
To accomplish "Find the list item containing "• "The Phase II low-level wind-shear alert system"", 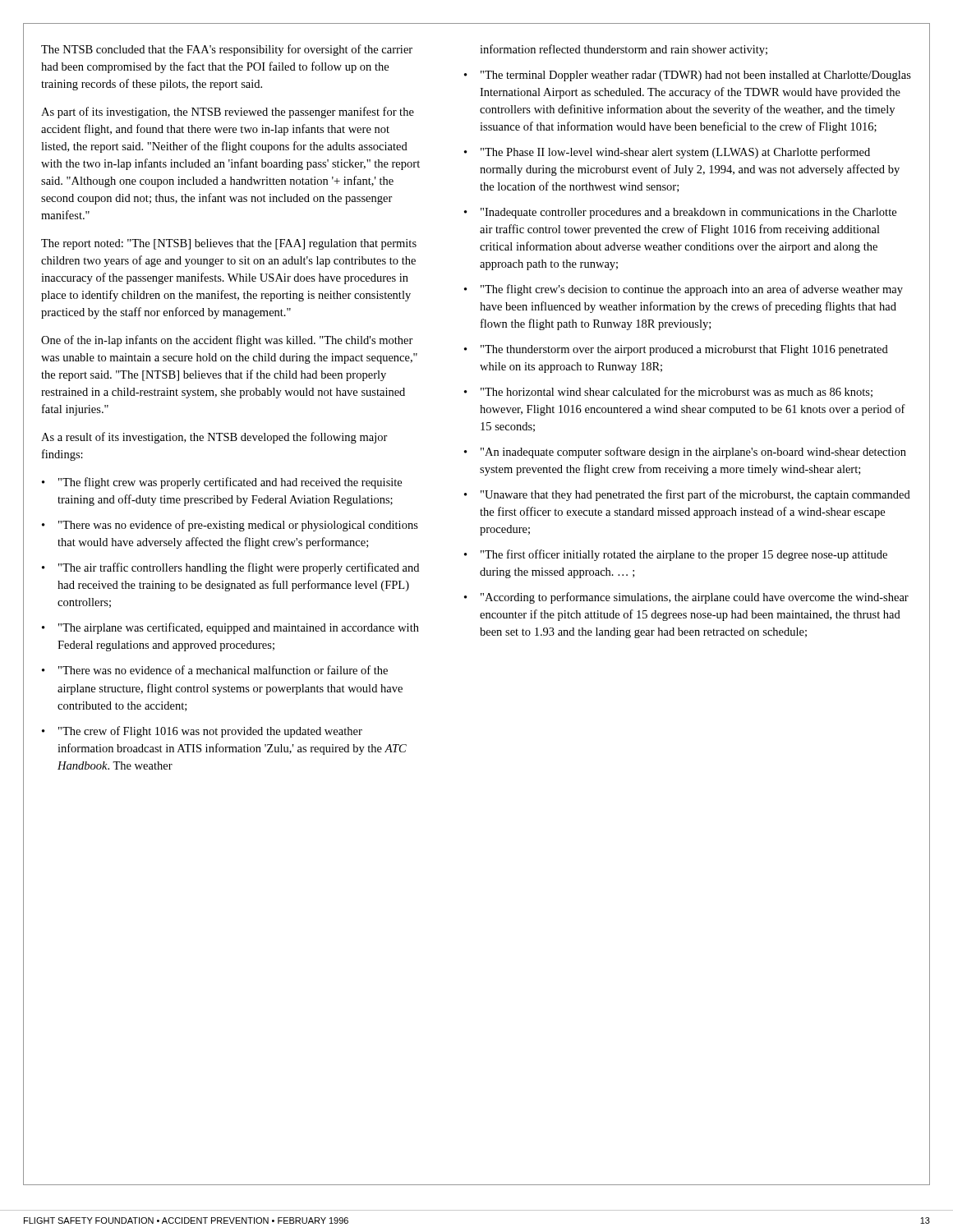I will point(688,170).
